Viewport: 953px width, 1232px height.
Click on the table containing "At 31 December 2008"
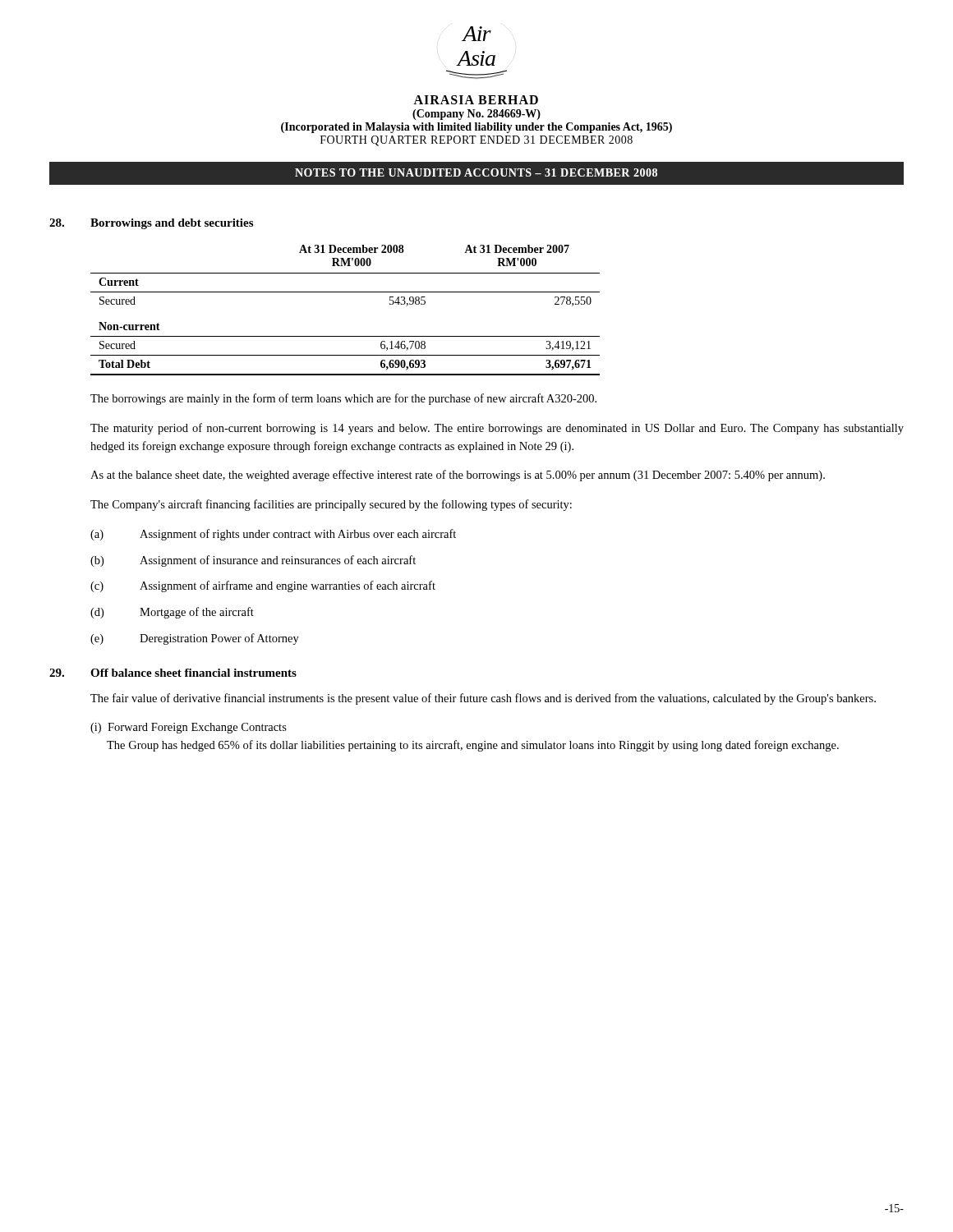tap(497, 308)
